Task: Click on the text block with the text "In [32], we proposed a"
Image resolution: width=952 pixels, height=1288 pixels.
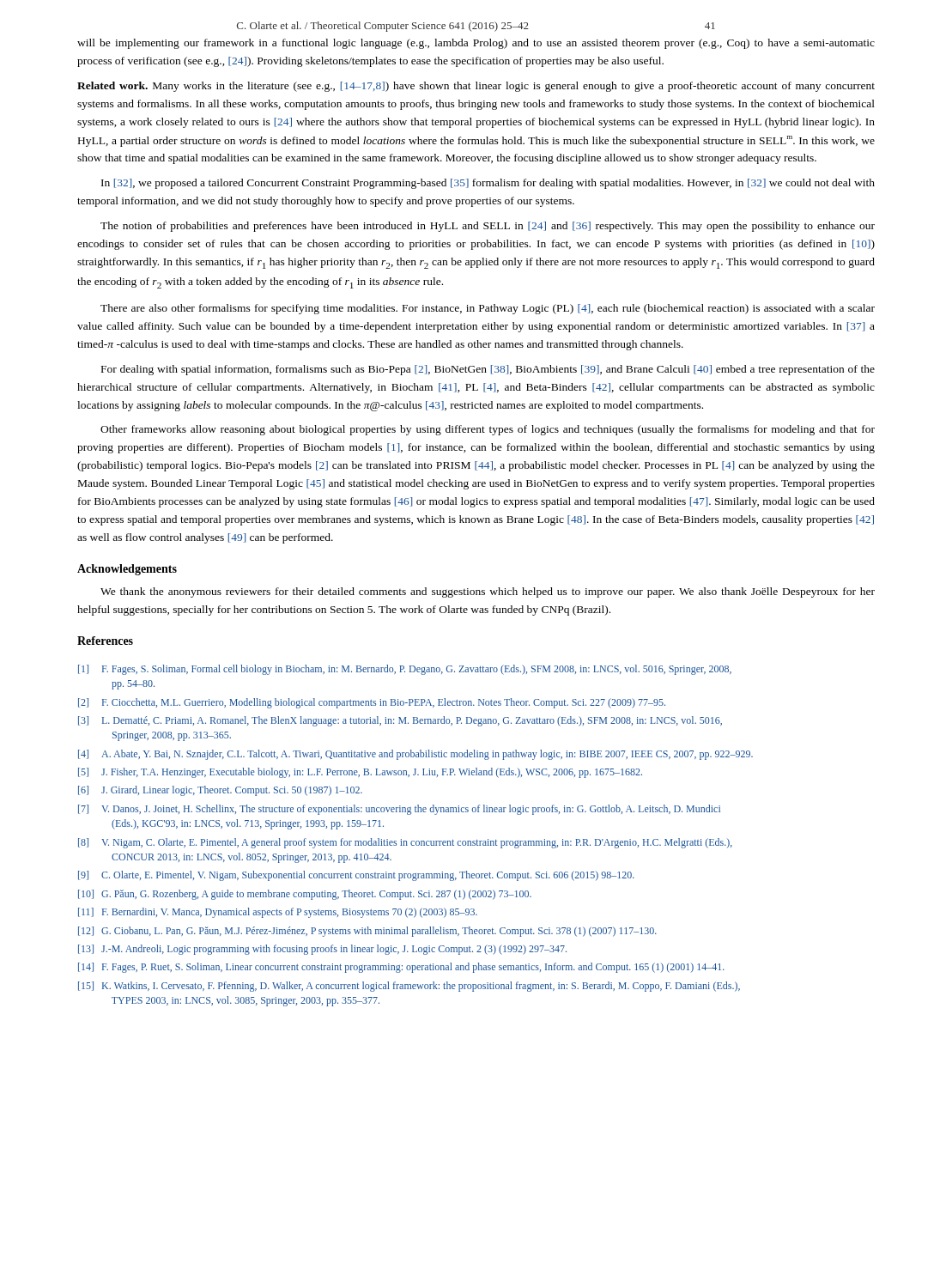Action: coord(476,192)
